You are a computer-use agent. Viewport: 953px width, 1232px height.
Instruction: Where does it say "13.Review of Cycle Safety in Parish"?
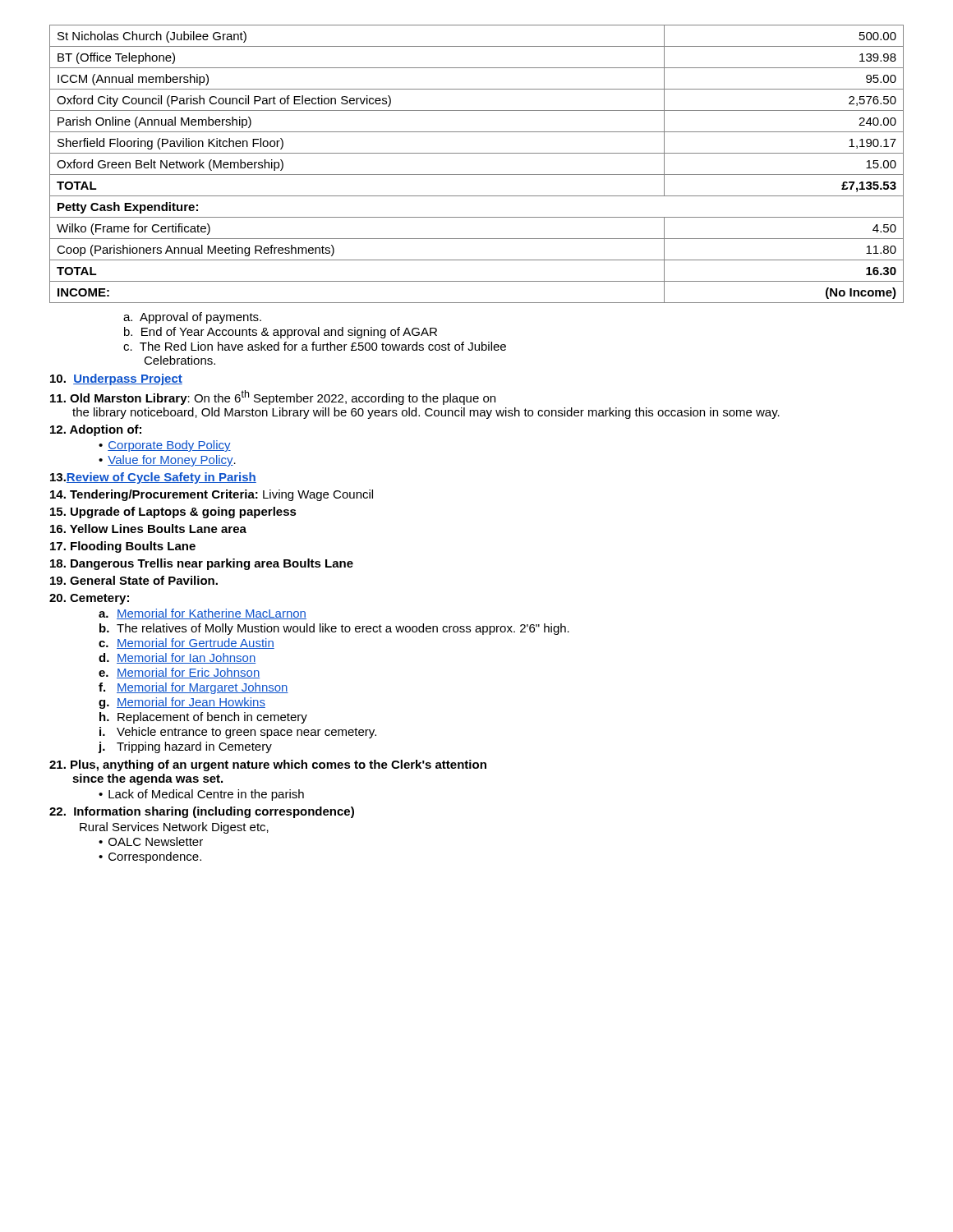pyautogui.click(x=153, y=477)
